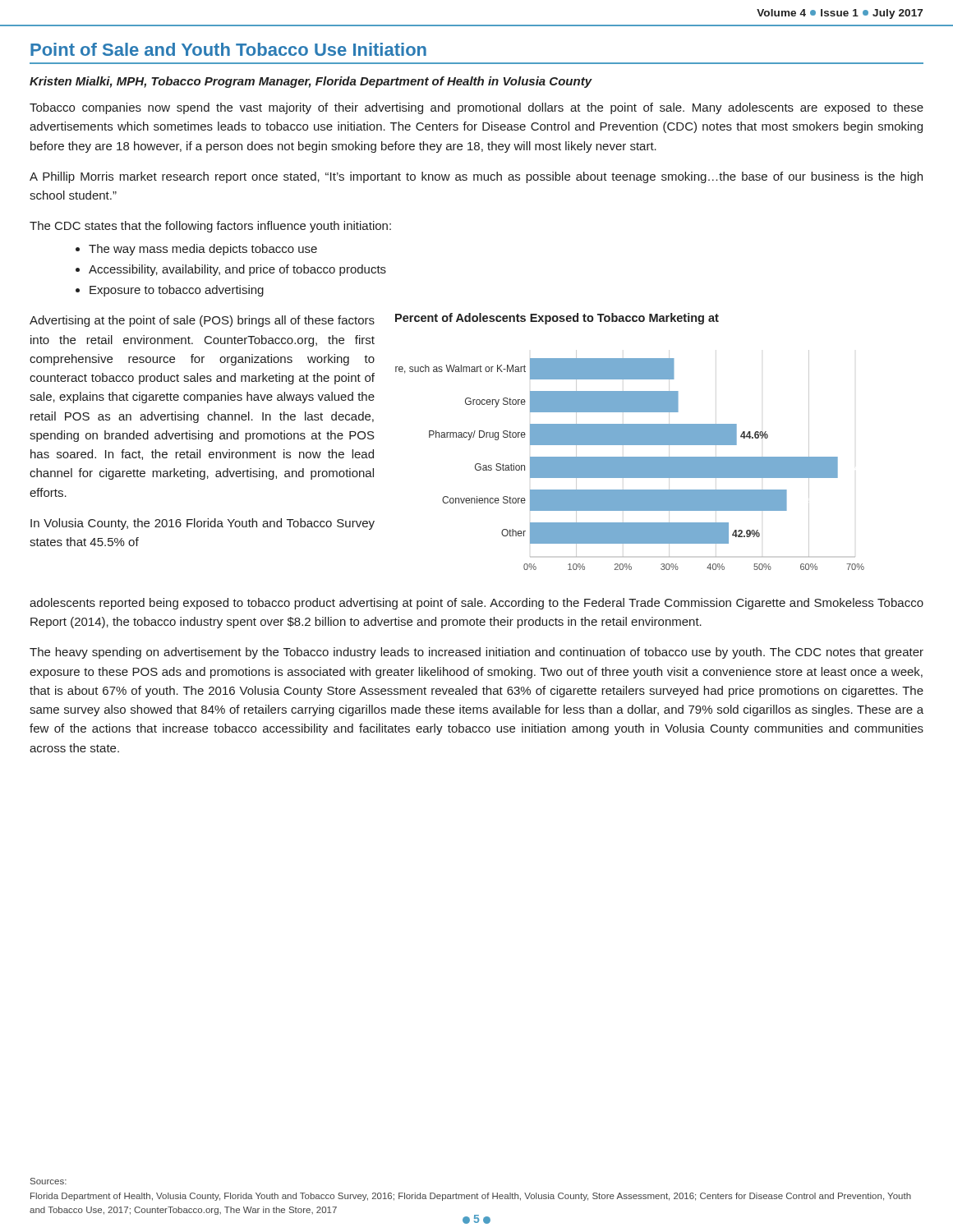Screen dimensions: 1232x953
Task: Find the element starting "The CDC states"
Action: tap(211, 226)
